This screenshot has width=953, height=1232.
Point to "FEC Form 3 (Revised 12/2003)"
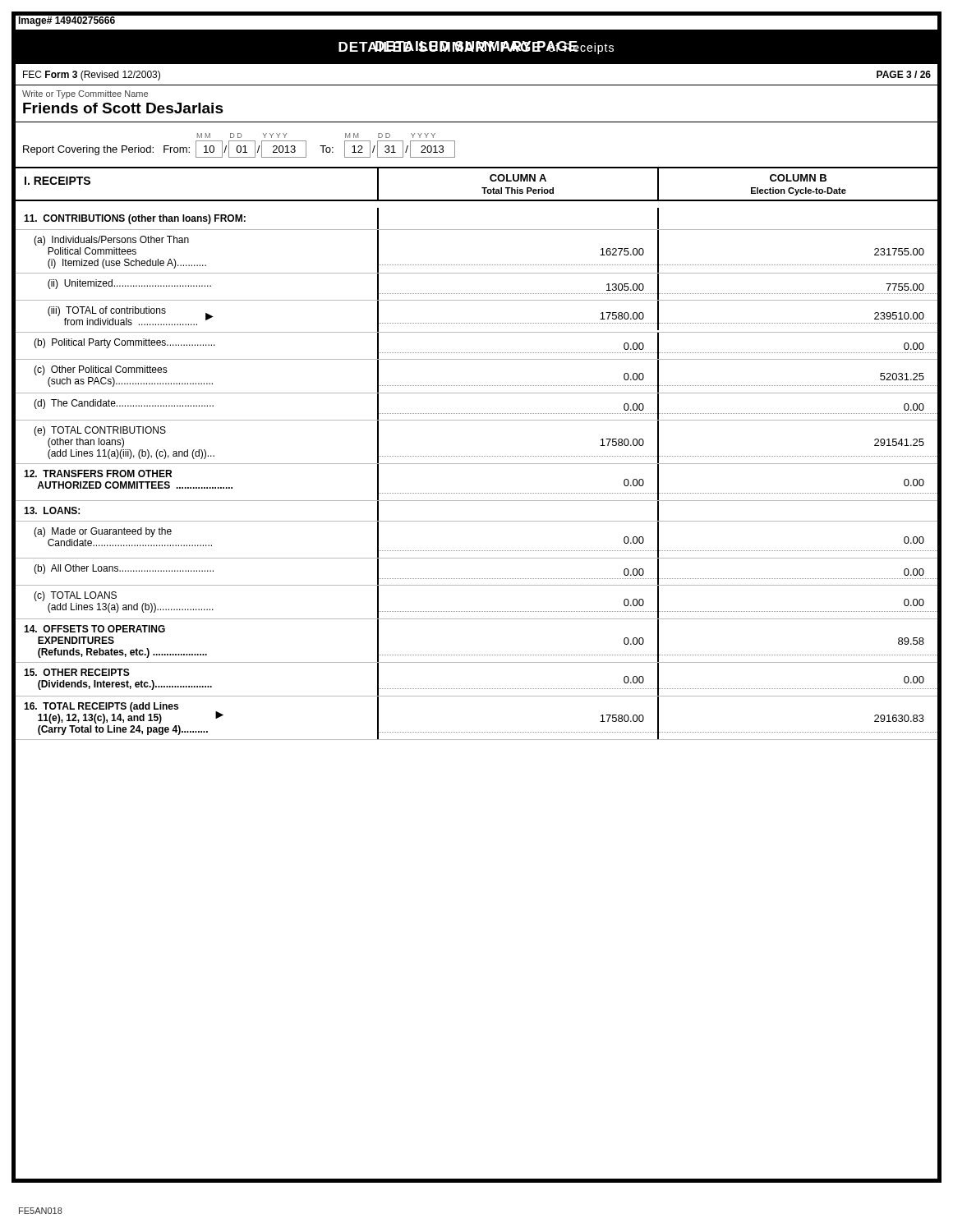92,74
